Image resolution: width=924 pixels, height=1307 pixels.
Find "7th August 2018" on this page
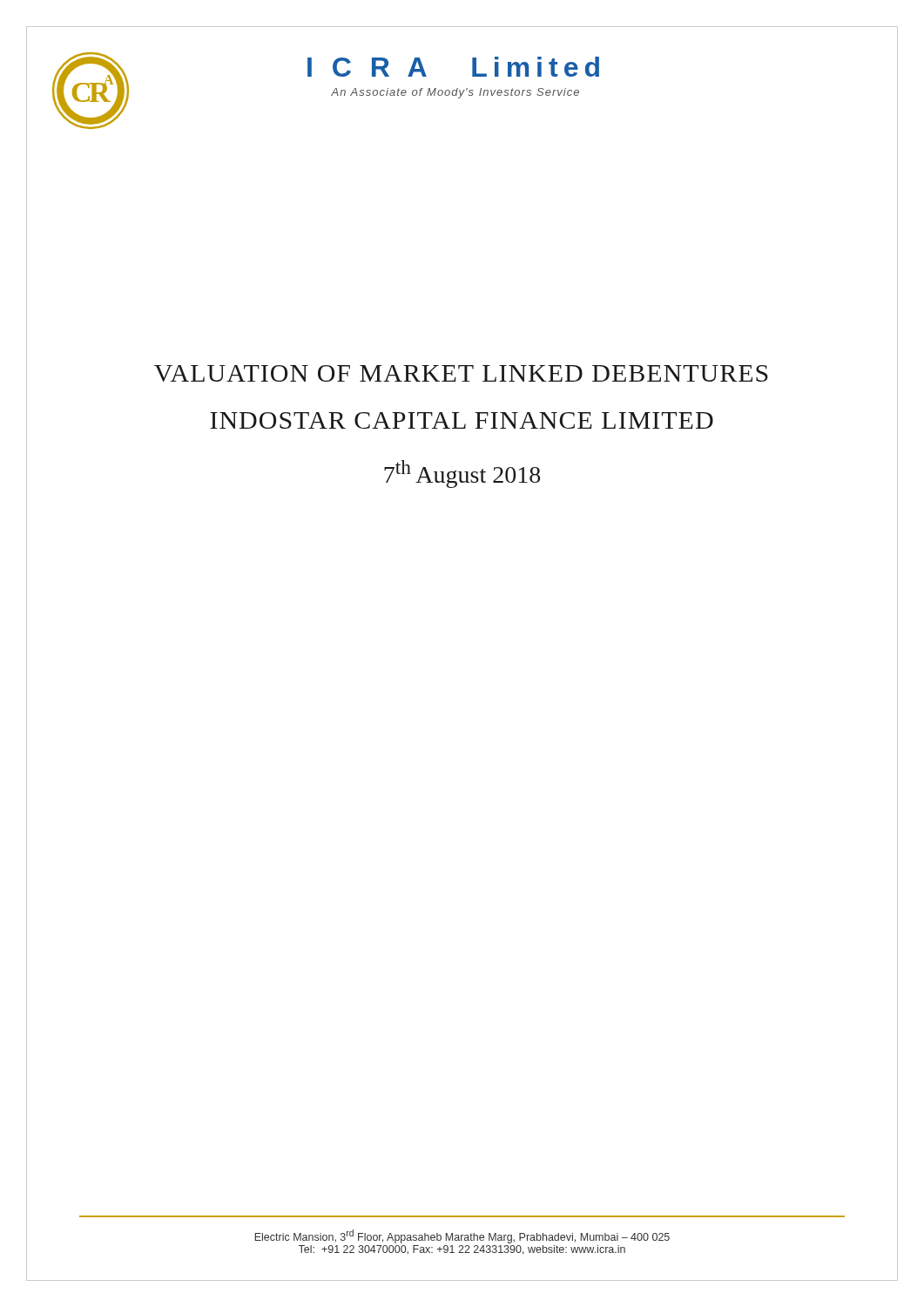[x=462, y=472]
